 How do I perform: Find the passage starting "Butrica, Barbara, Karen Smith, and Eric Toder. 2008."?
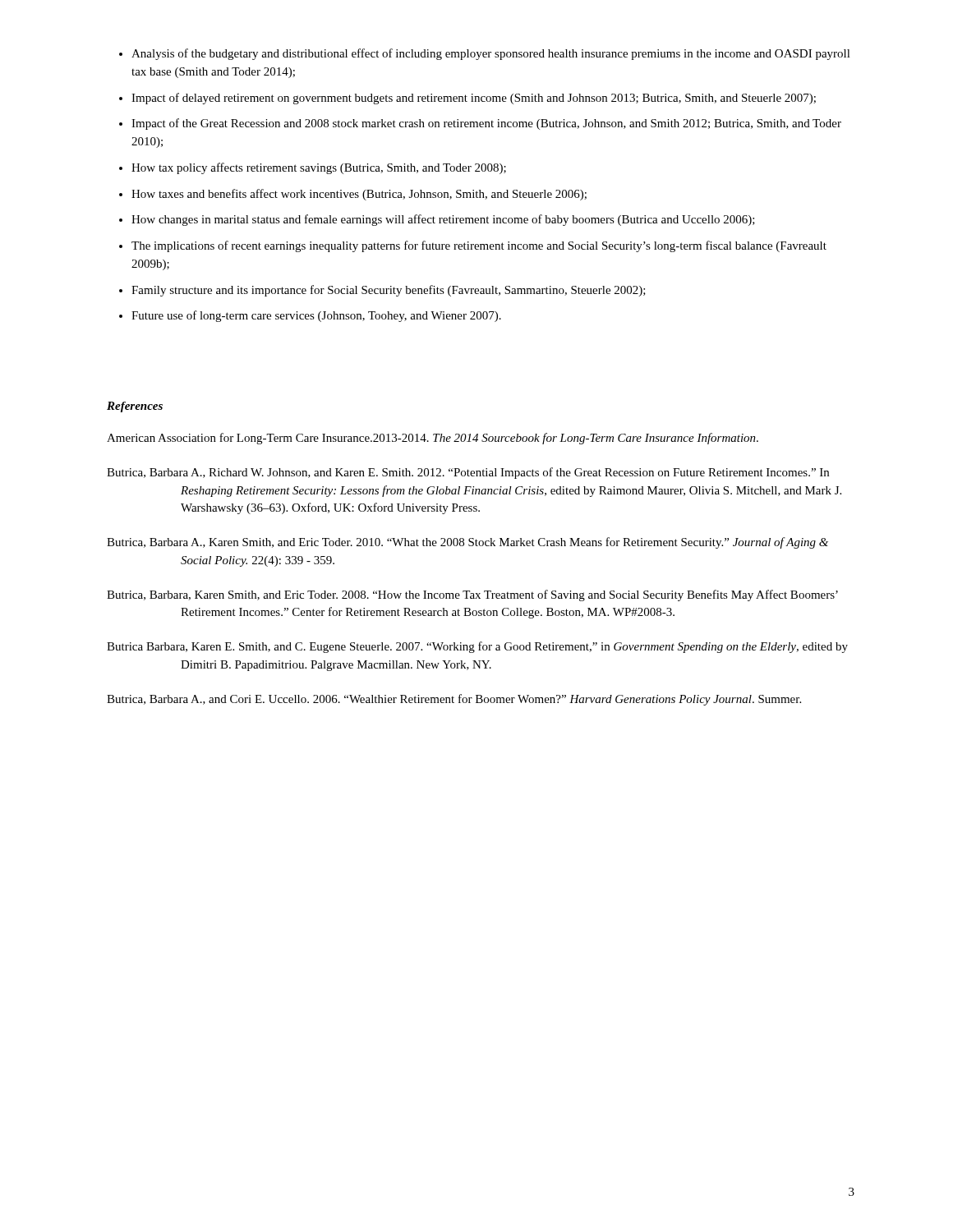point(472,603)
